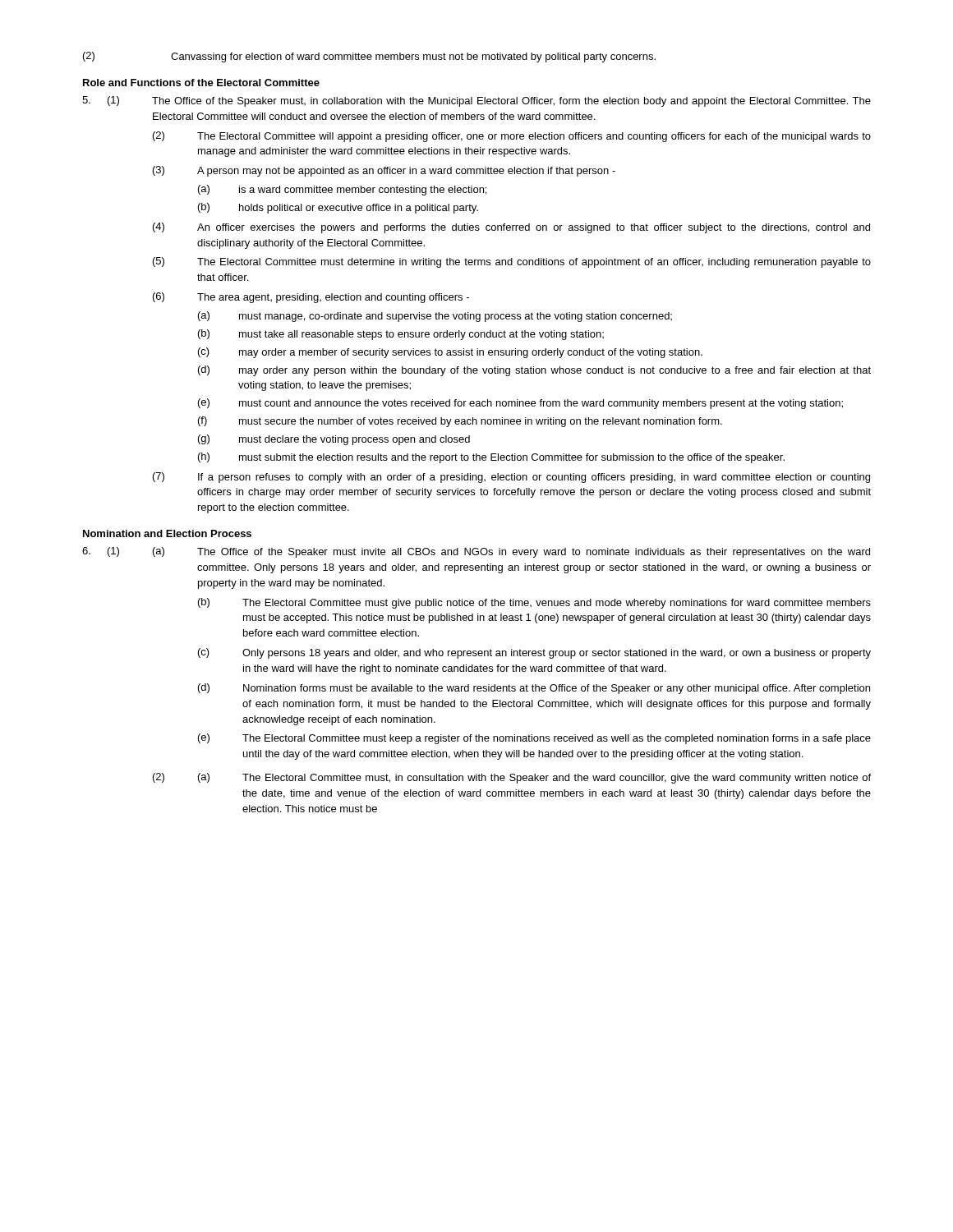Click on the text block starting "6. (1) (a) The Office of the"
The image size is (953, 1232).
476,568
